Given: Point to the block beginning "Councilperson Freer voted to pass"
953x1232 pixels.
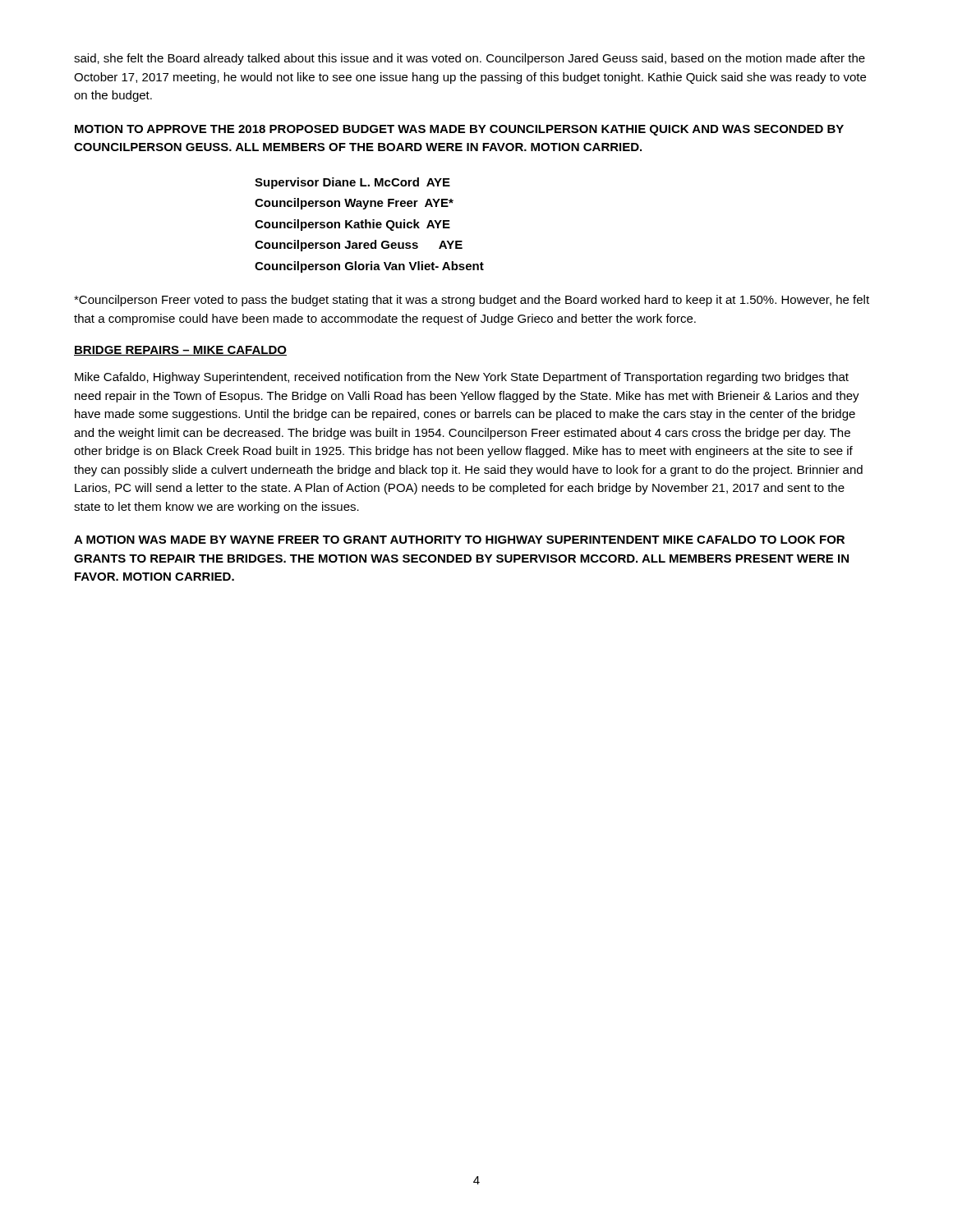Looking at the screenshot, I should click(472, 309).
